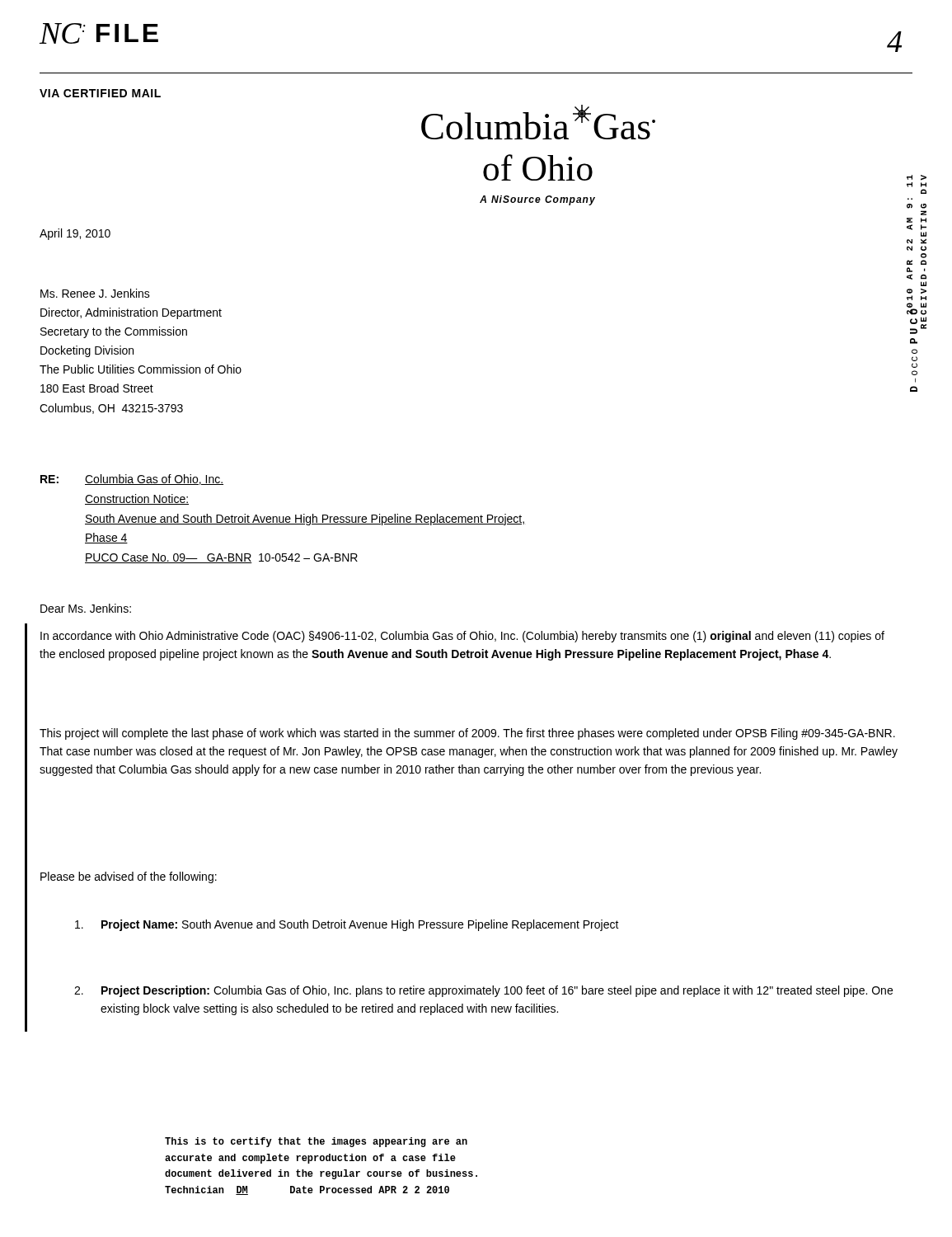Locate the block of text that opens with "This is to certify that the images appearing"

[322, 1166]
